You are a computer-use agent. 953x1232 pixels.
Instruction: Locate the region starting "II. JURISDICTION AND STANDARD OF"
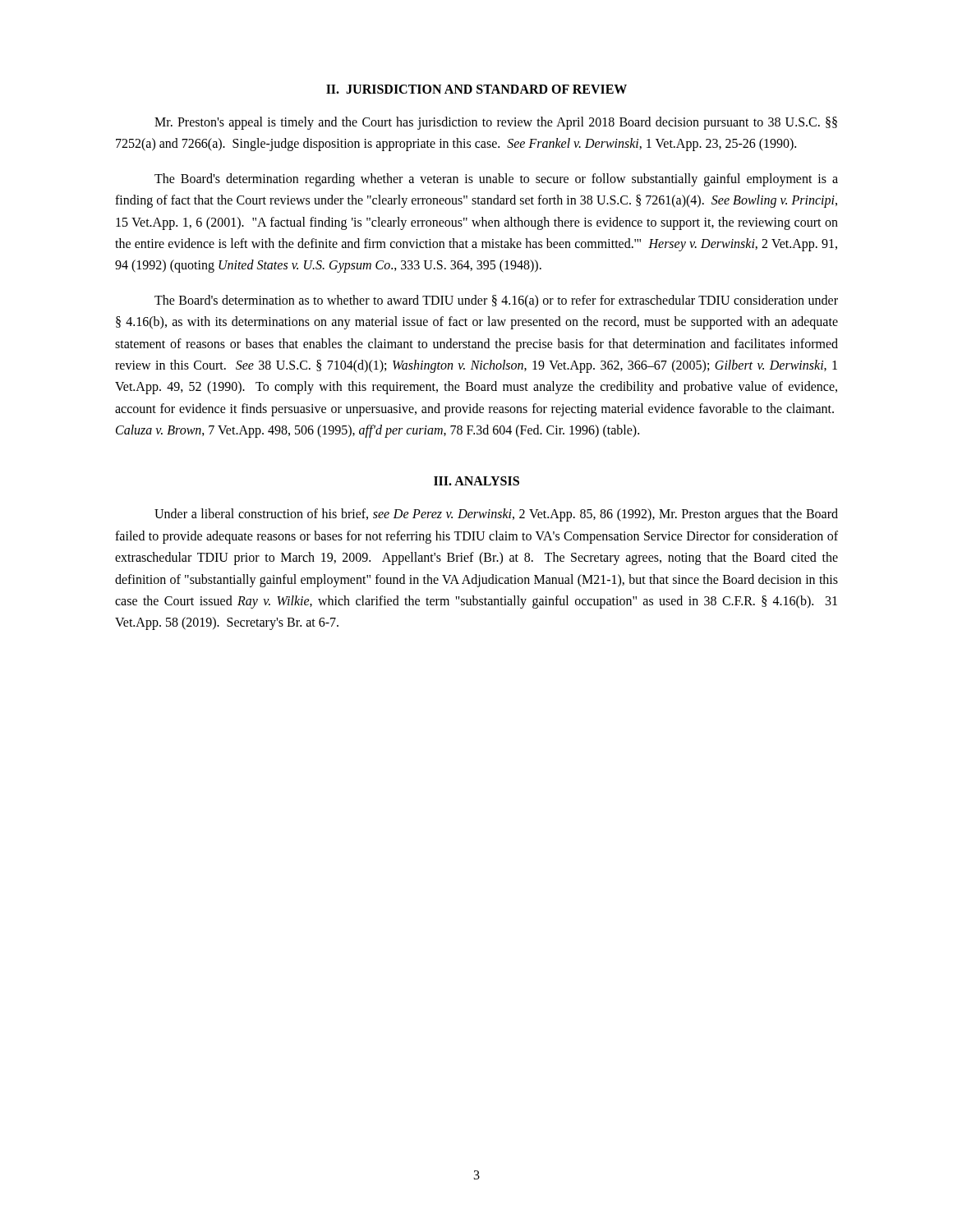point(476,89)
